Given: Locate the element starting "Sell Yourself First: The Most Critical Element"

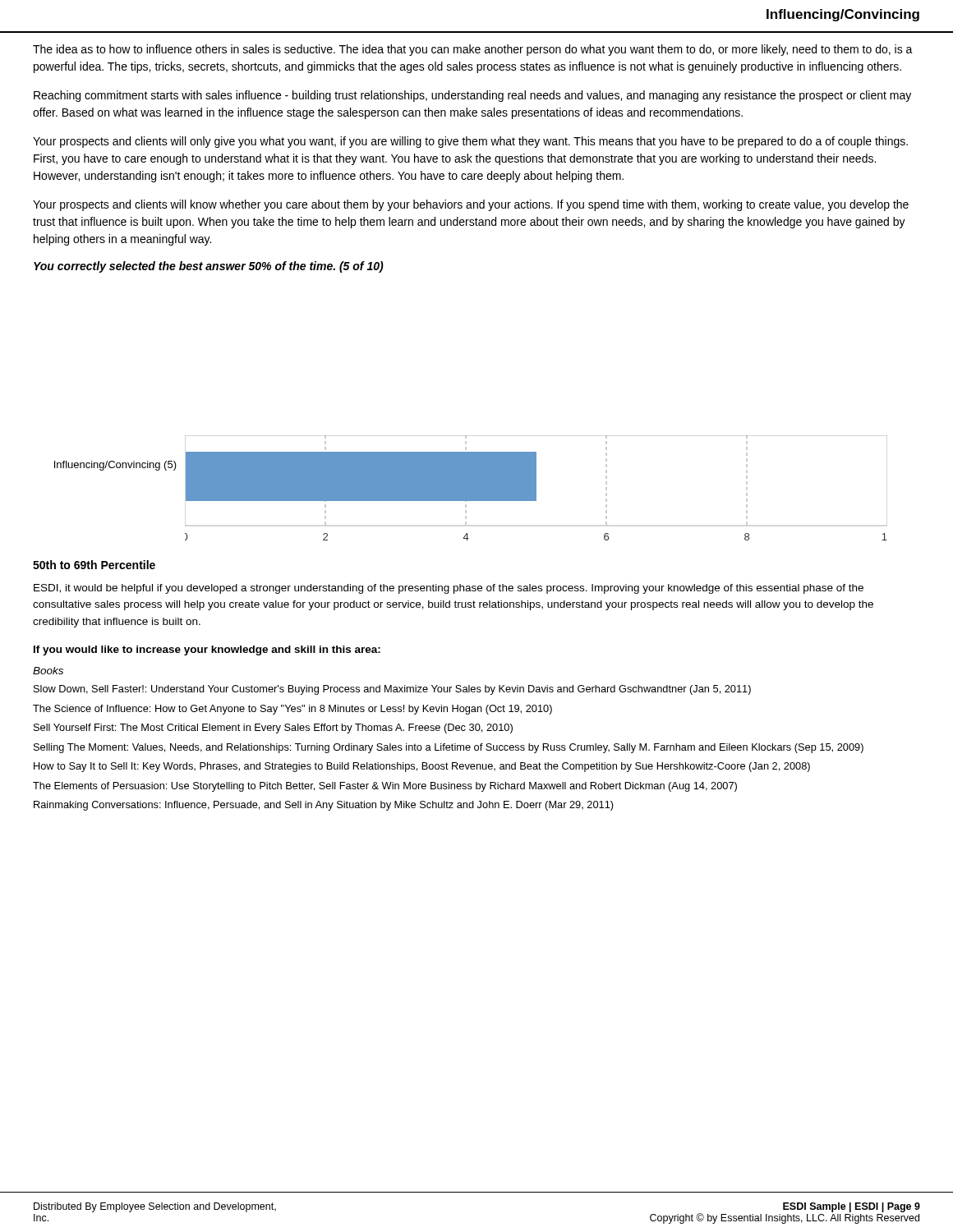Looking at the screenshot, I should click(x=273, y=727).
